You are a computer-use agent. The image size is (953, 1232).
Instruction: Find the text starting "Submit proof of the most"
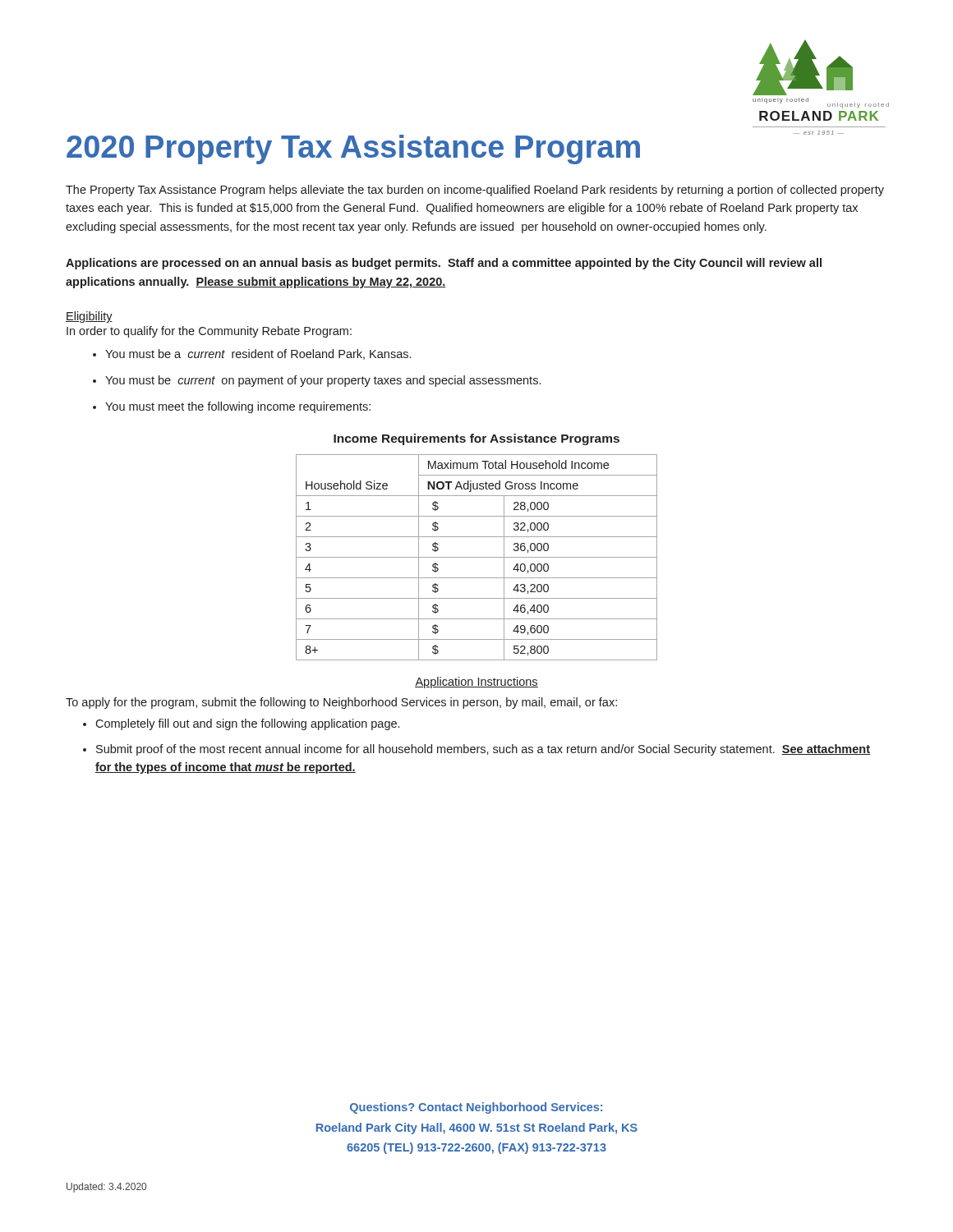pos(483,758)
